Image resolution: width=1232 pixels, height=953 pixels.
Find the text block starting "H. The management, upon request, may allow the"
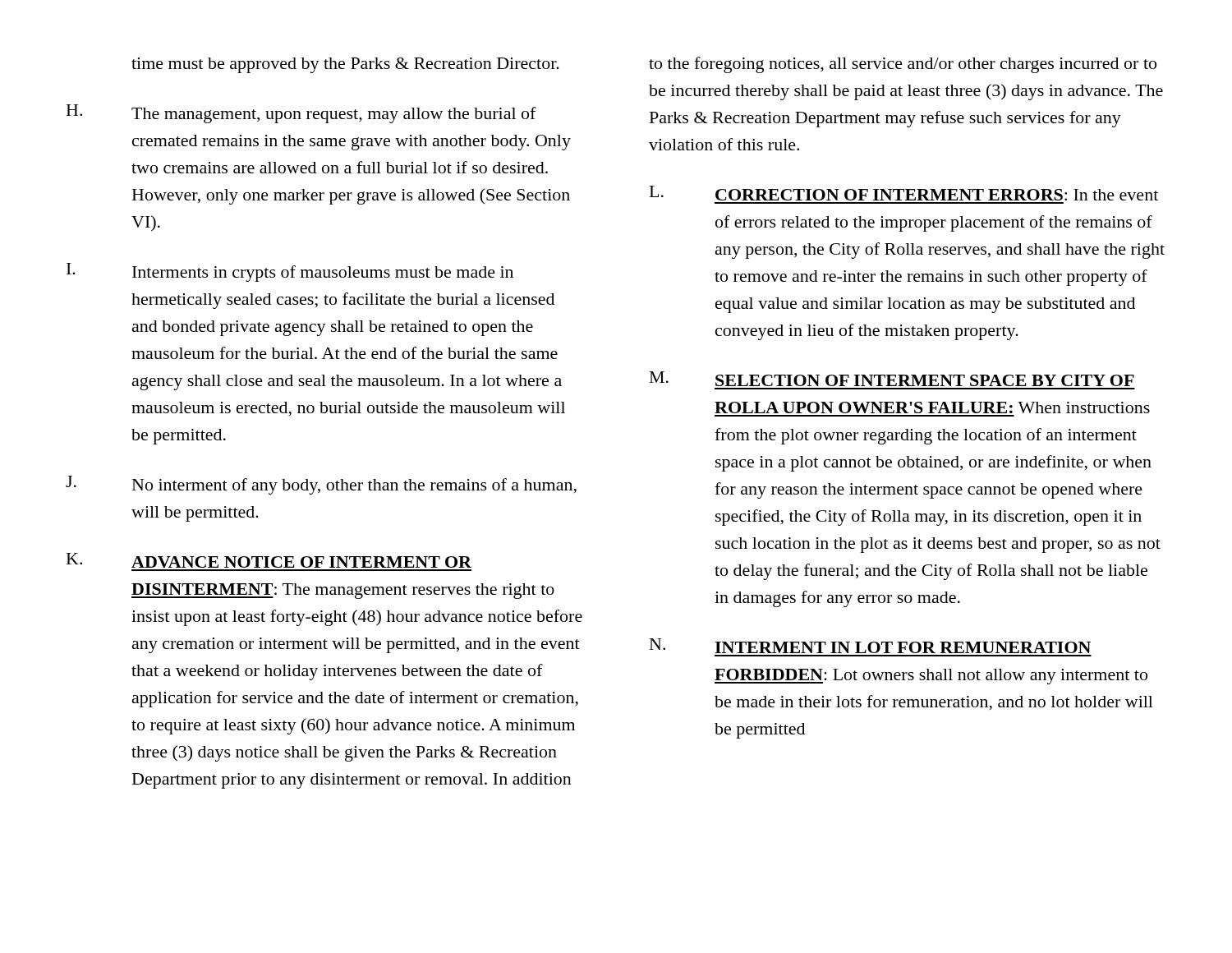tap(324, 167)
